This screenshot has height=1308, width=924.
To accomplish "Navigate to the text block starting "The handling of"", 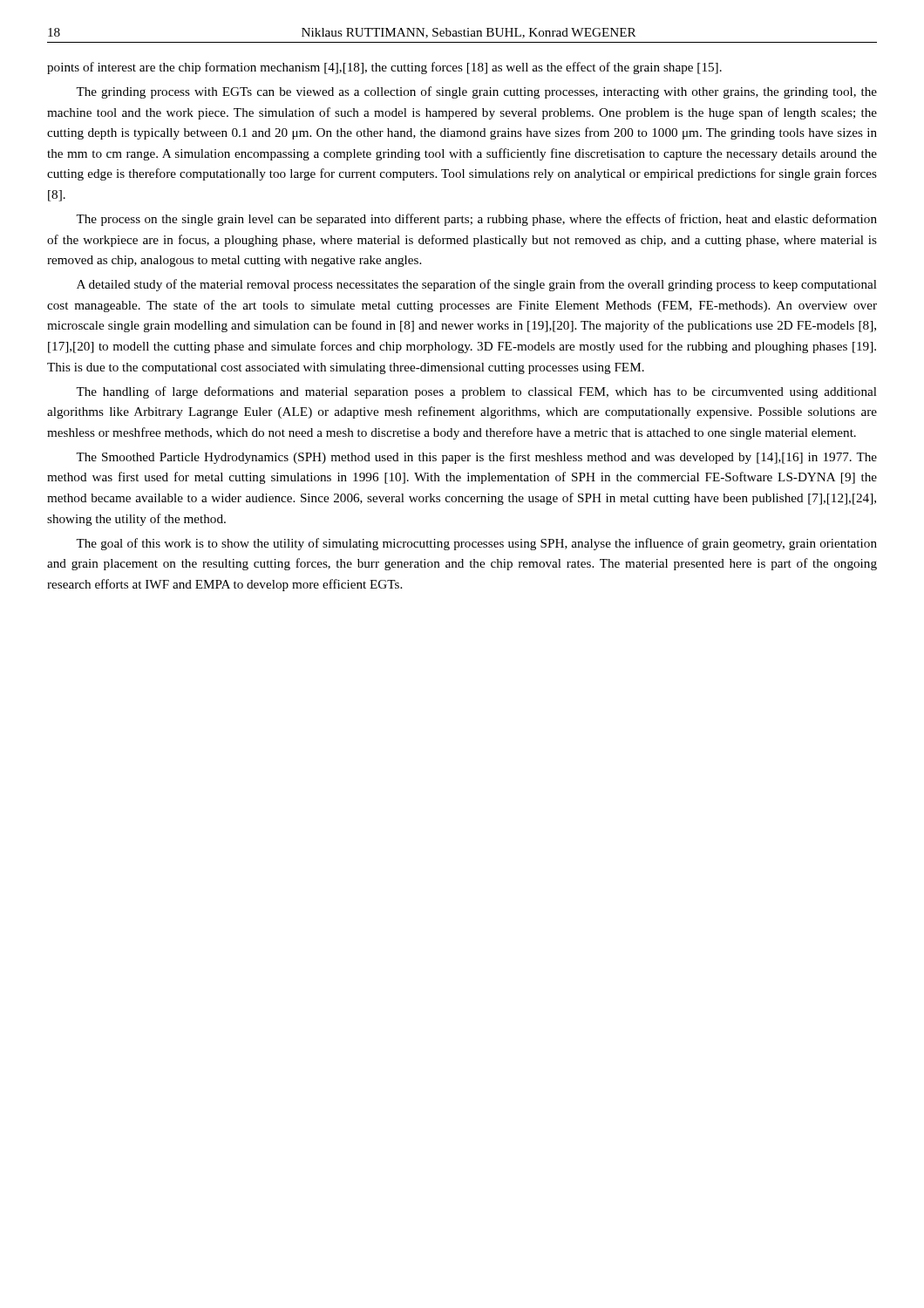I will pos(462,412).
